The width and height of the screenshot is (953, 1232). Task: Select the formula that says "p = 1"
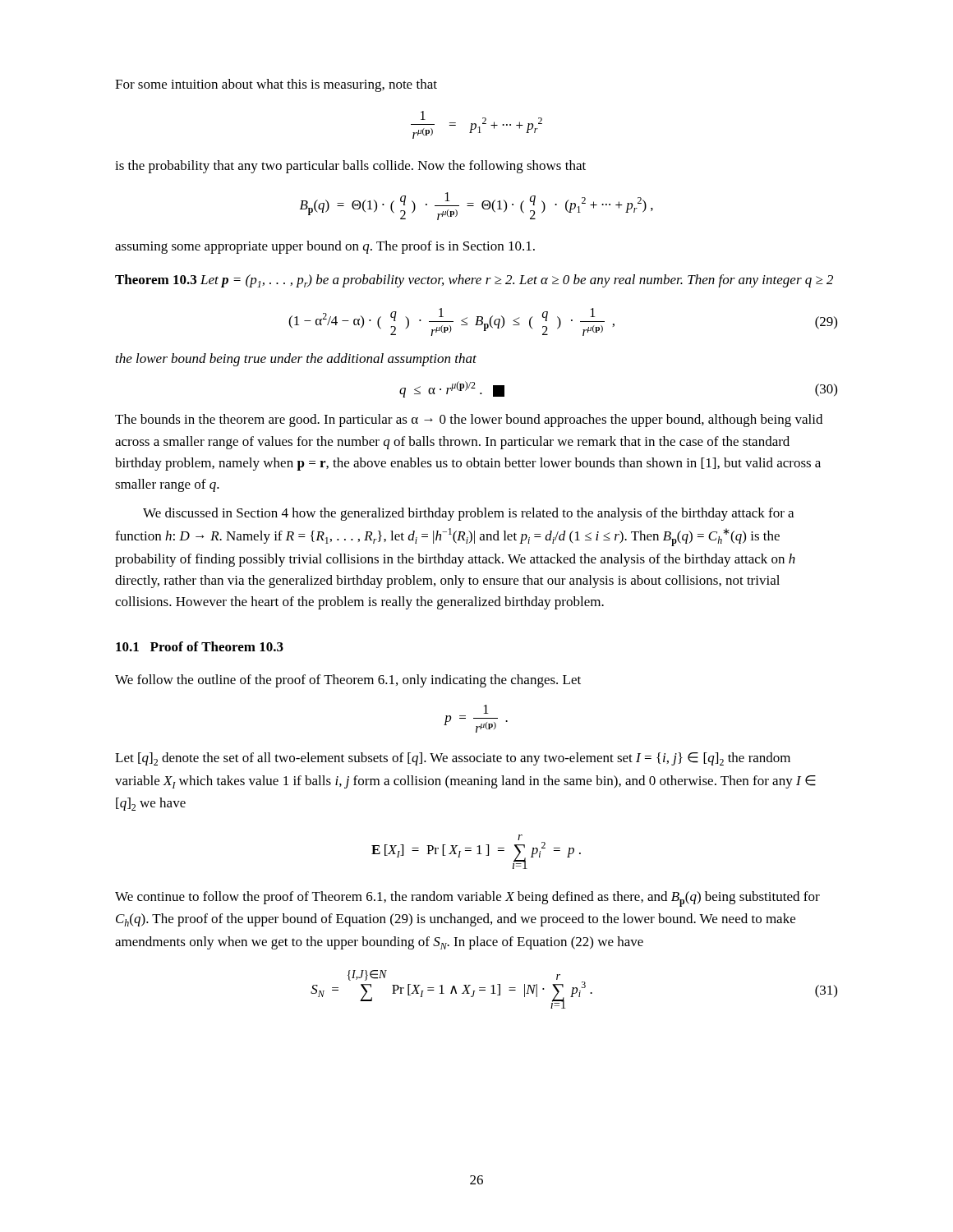point(476,719)
